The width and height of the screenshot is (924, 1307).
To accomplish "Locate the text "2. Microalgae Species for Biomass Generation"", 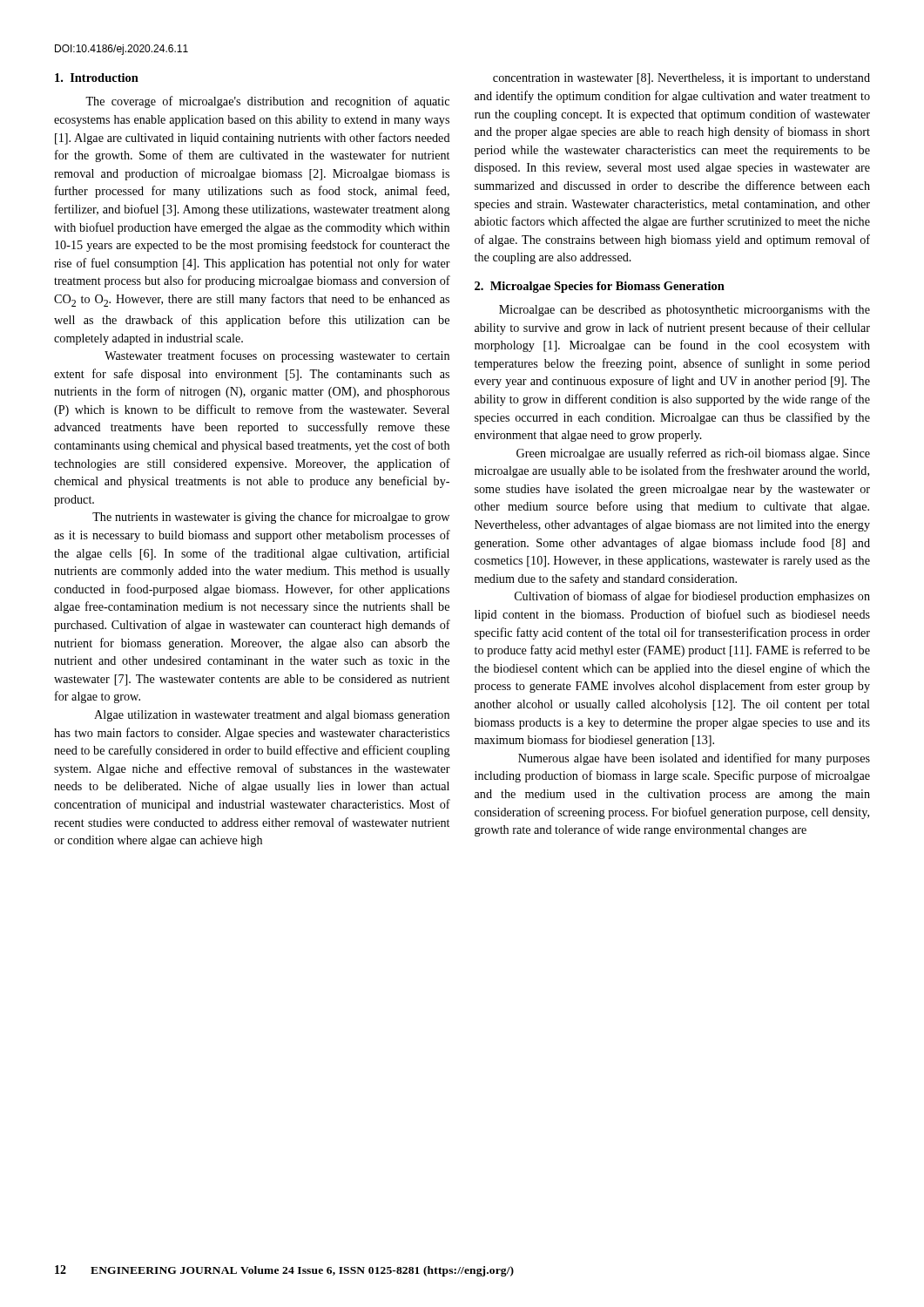I will (x=599, y=286).
